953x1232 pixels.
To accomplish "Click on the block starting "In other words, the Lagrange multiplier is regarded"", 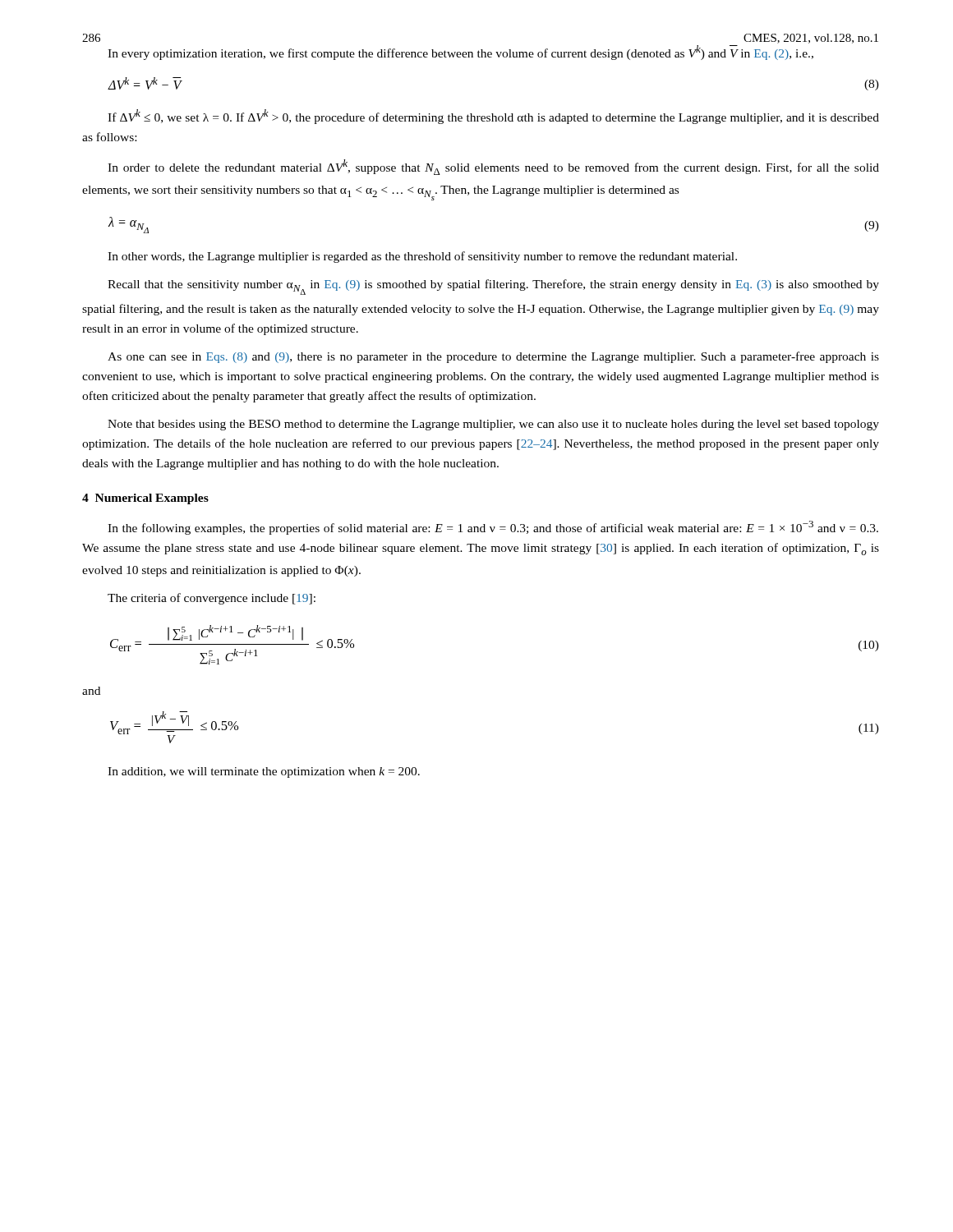I will 481,256.
